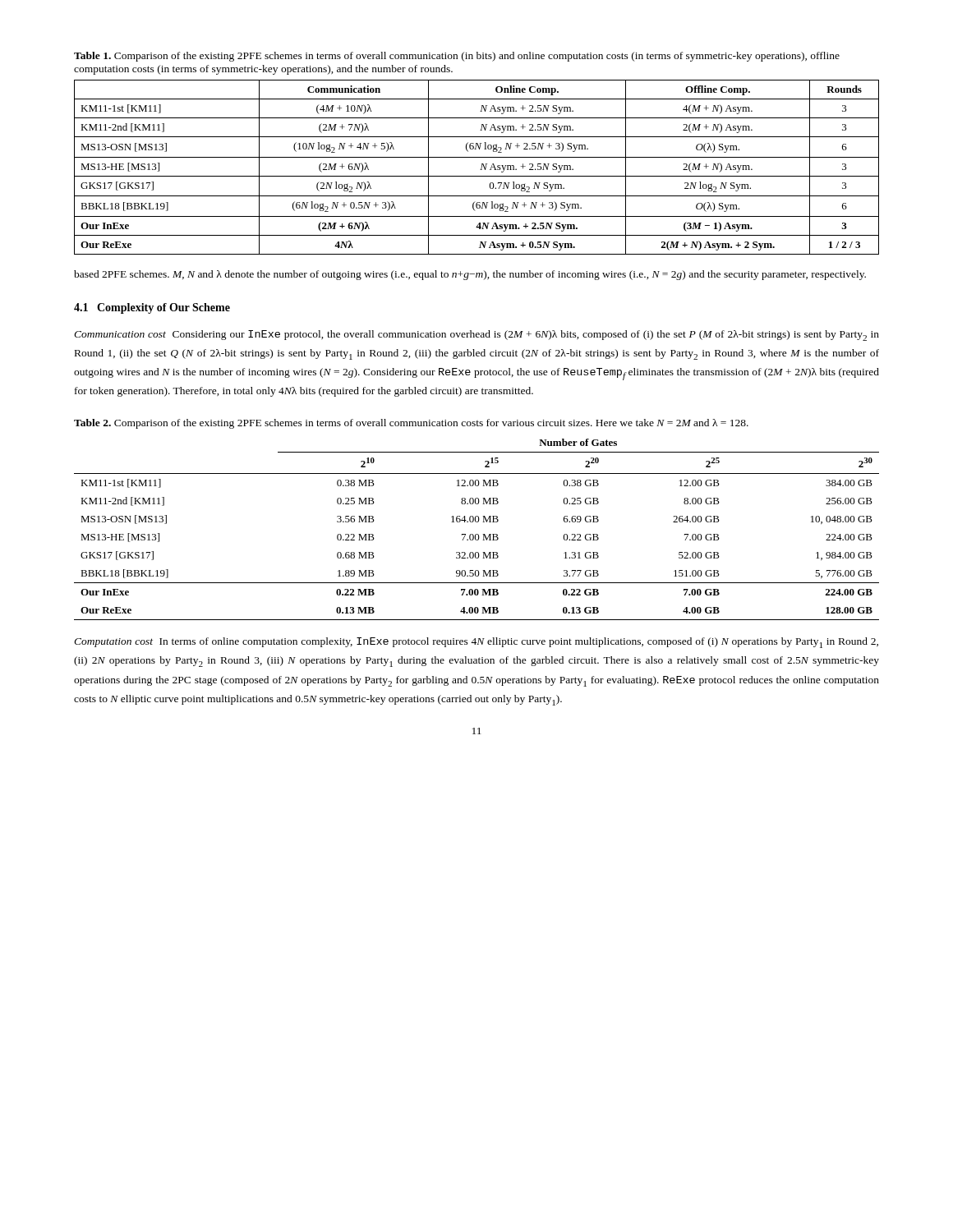953x1232 pixels.
Task: Select the text block that says "Computation cost In terms of online"
Action: click(476, 671)
